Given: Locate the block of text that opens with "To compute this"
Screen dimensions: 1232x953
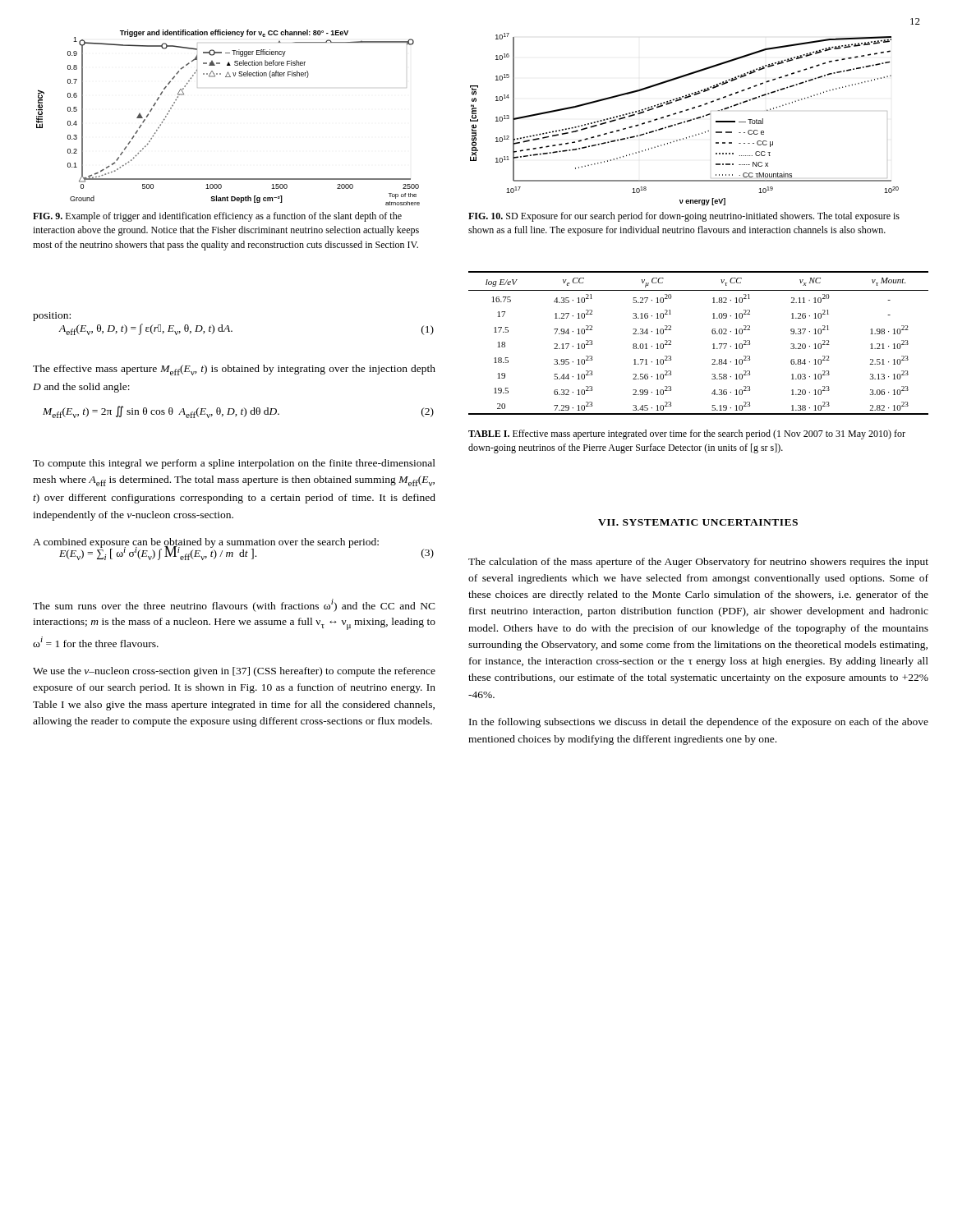Looking at the screenshot, I should click(x=234, y=503).
